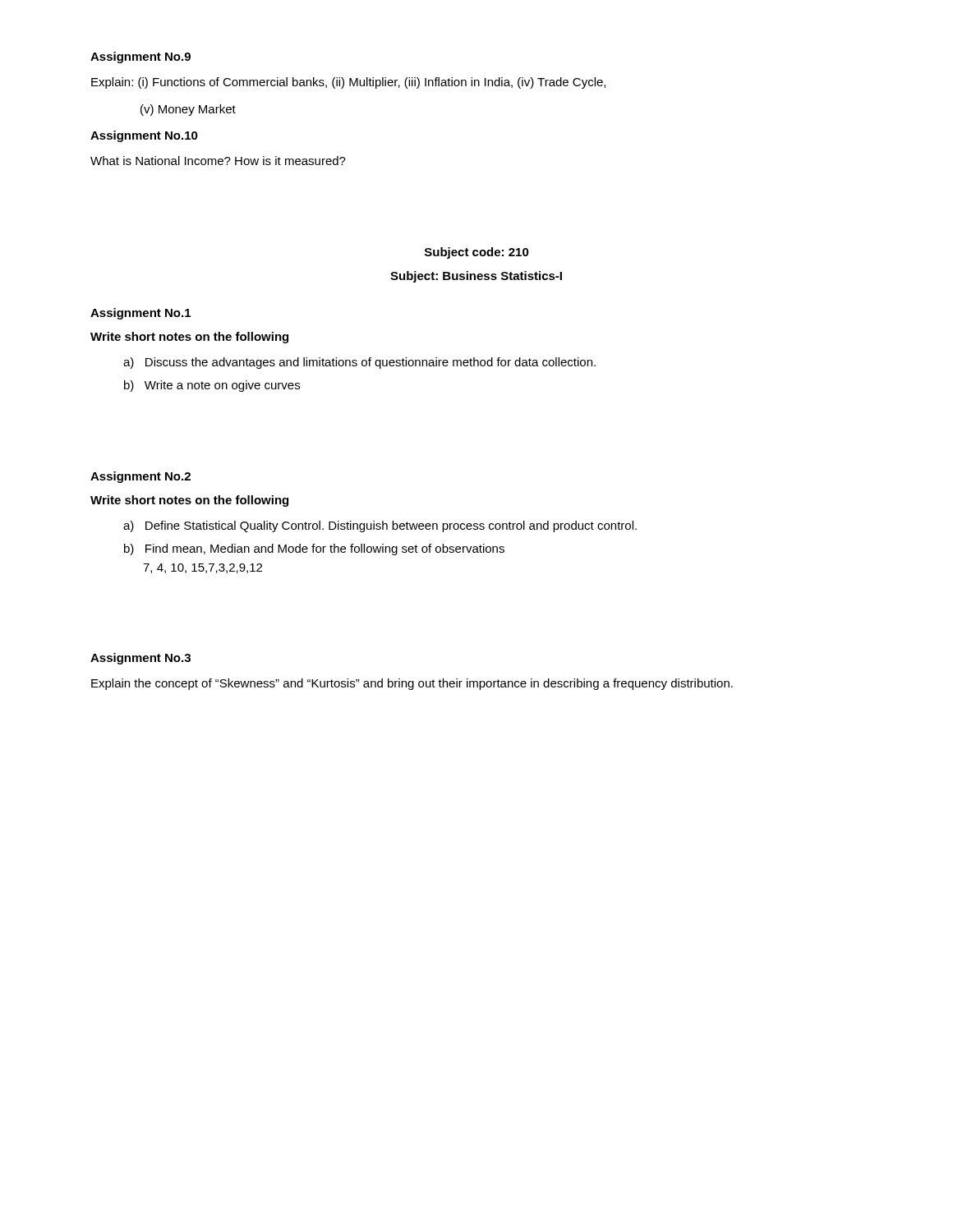Where does it say "Assignment No.9"?
The height and width of the screenshot is (1232, 953).
[x=141, y=56]
